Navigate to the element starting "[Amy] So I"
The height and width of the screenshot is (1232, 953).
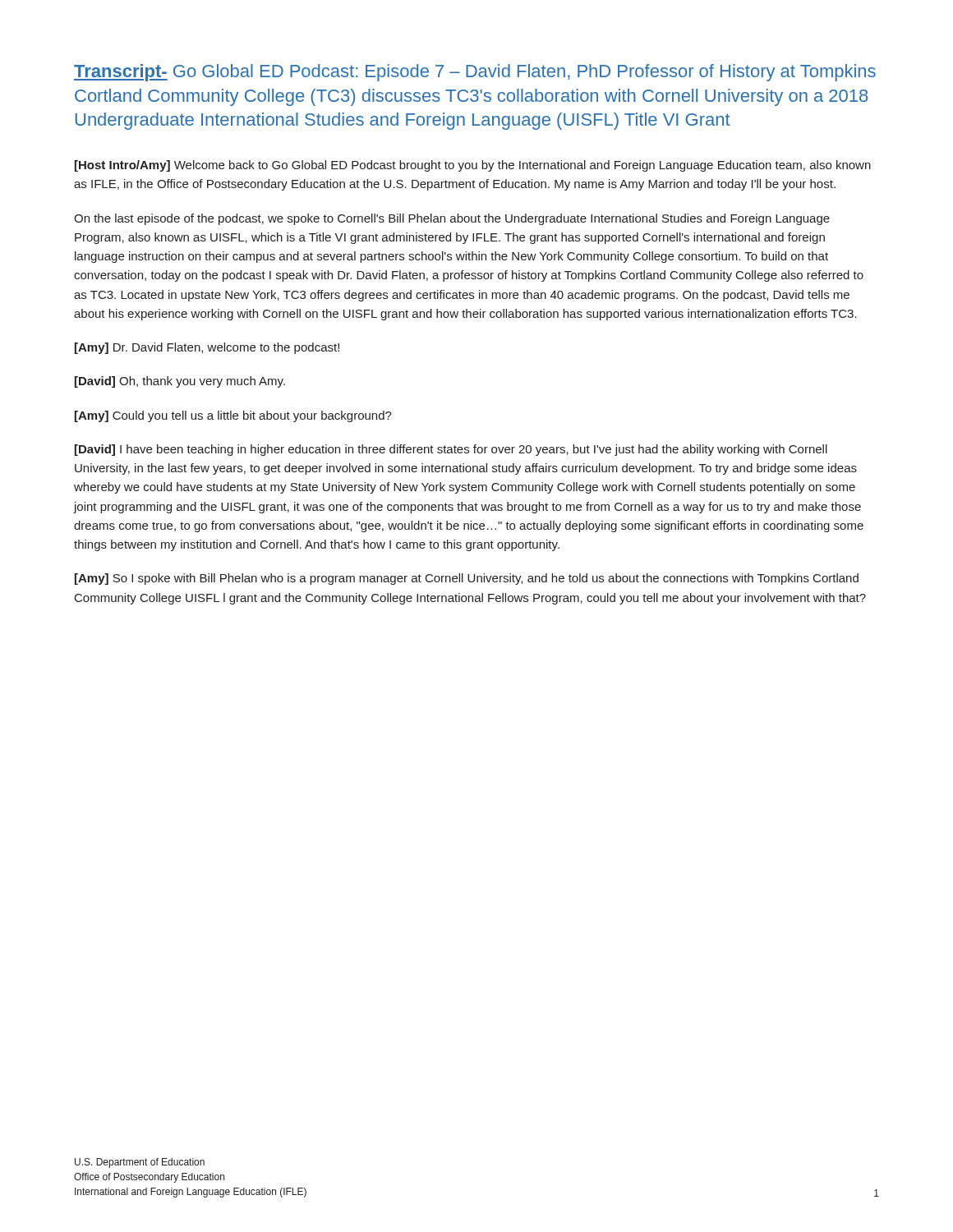[470, 588]
